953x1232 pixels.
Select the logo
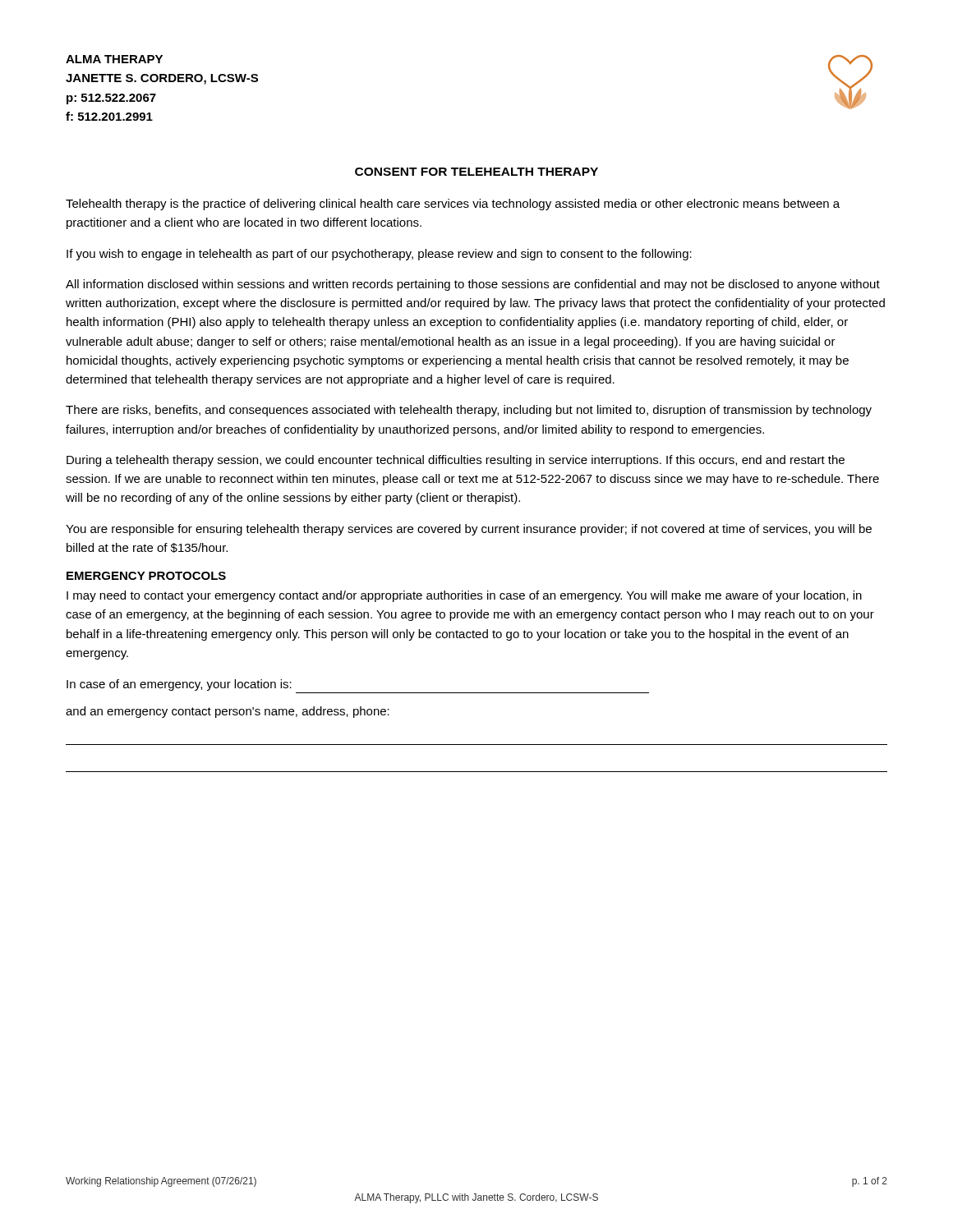[850, 83]
